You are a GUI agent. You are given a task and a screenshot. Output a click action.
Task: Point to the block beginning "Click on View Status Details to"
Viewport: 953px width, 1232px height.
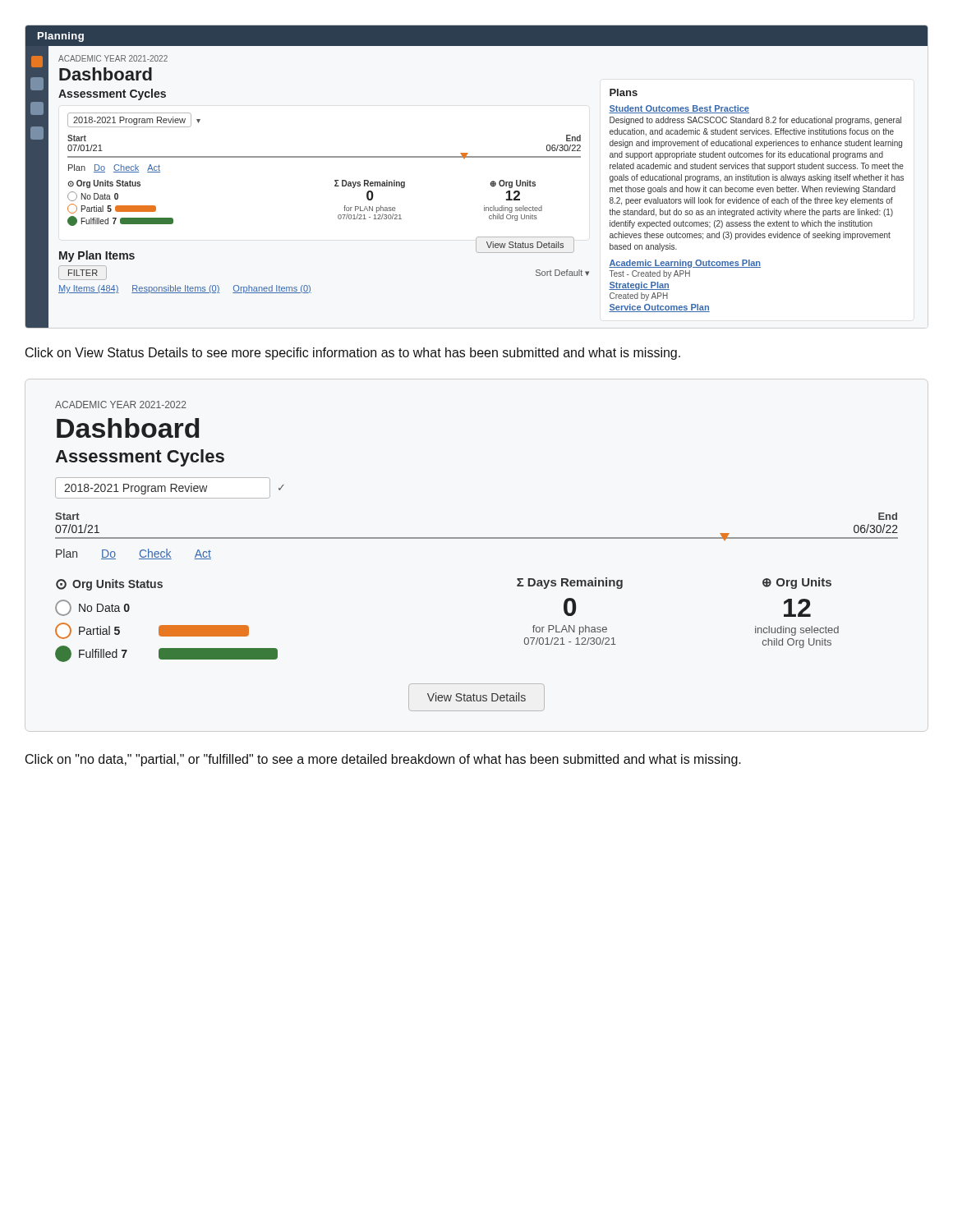(353, 353)
